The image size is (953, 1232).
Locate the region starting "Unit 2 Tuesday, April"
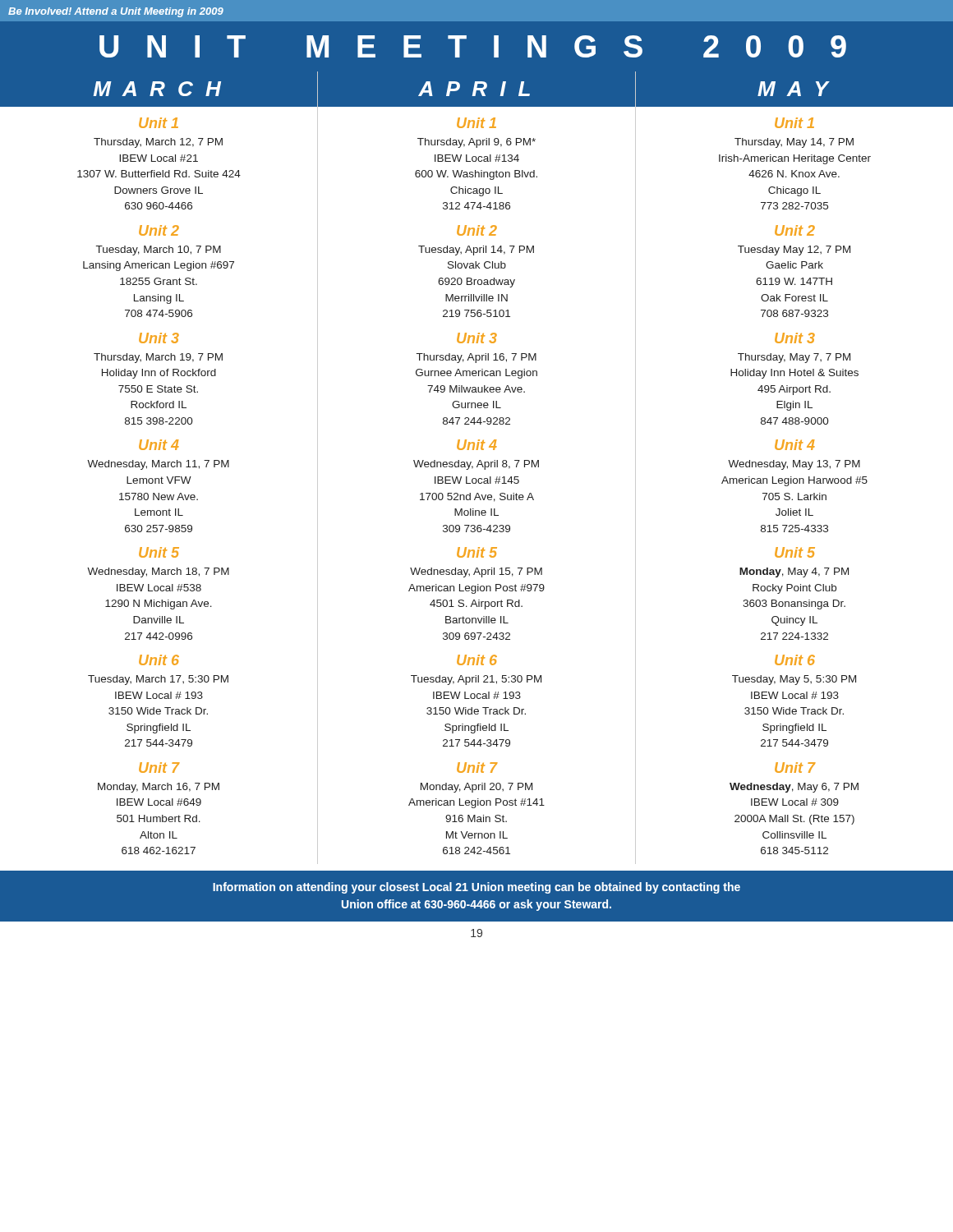click(476, 272)
